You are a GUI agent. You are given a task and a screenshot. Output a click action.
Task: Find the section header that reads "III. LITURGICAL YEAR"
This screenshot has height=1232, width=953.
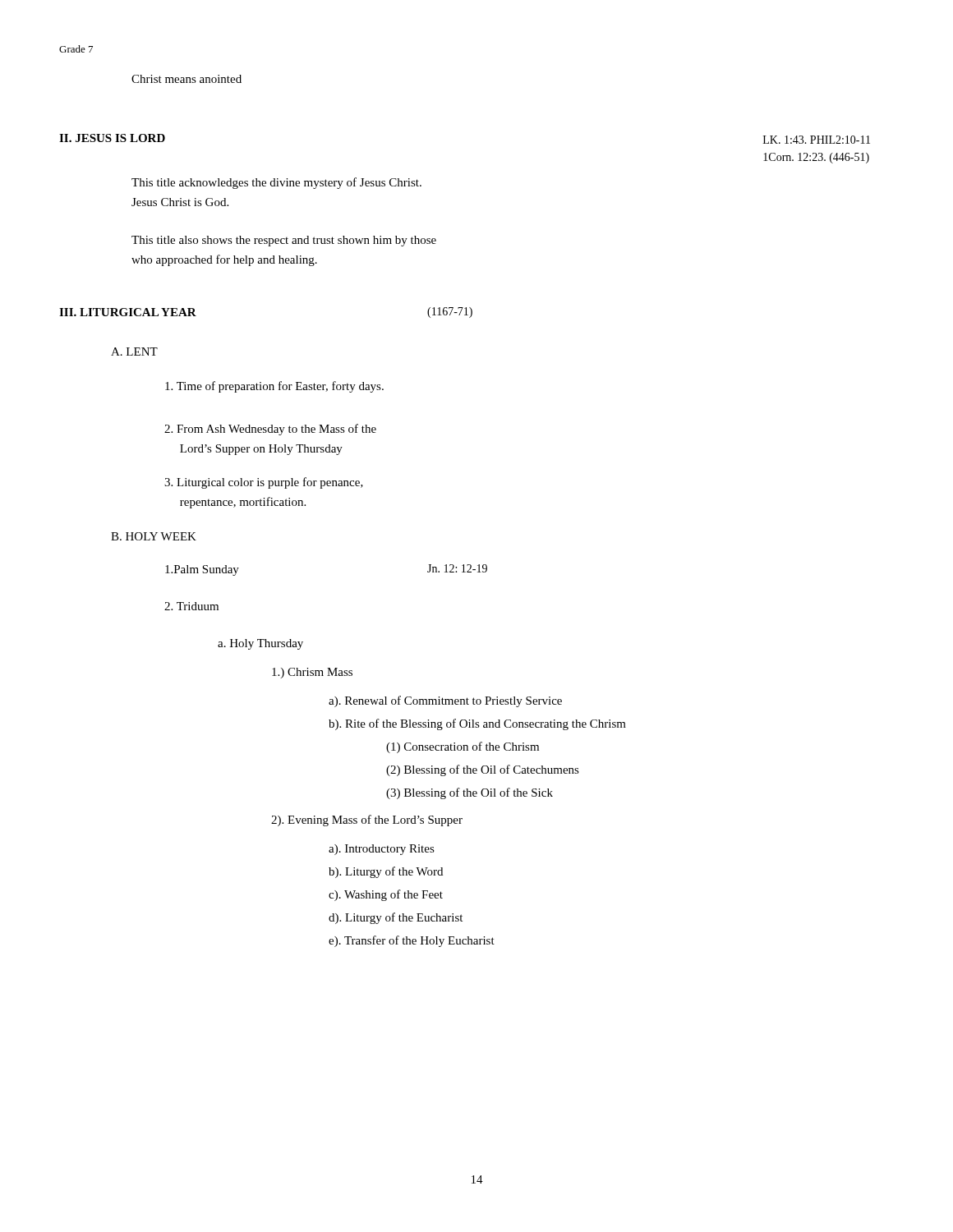click(x=128, y=312)
